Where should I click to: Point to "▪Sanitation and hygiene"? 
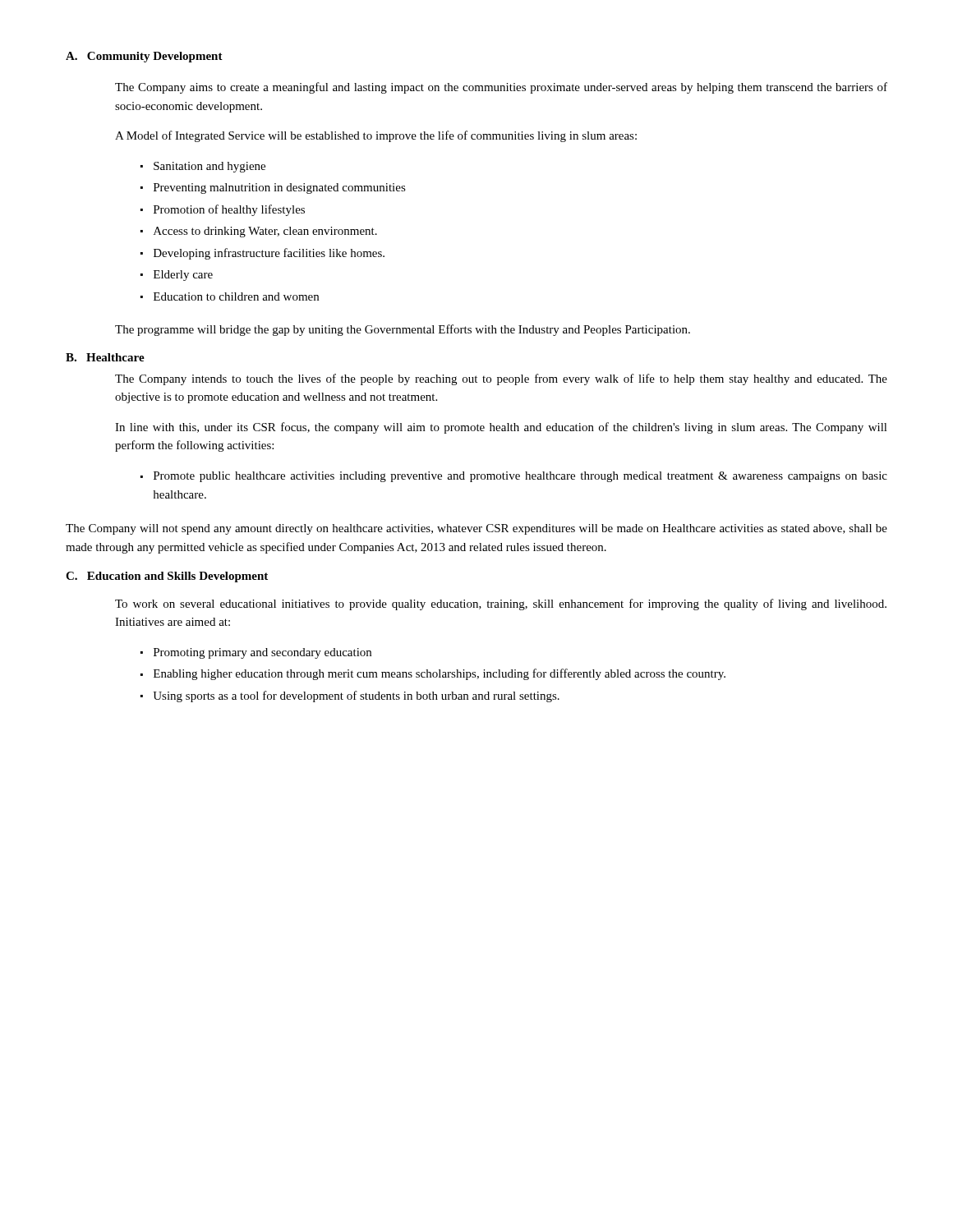point(203,166)
